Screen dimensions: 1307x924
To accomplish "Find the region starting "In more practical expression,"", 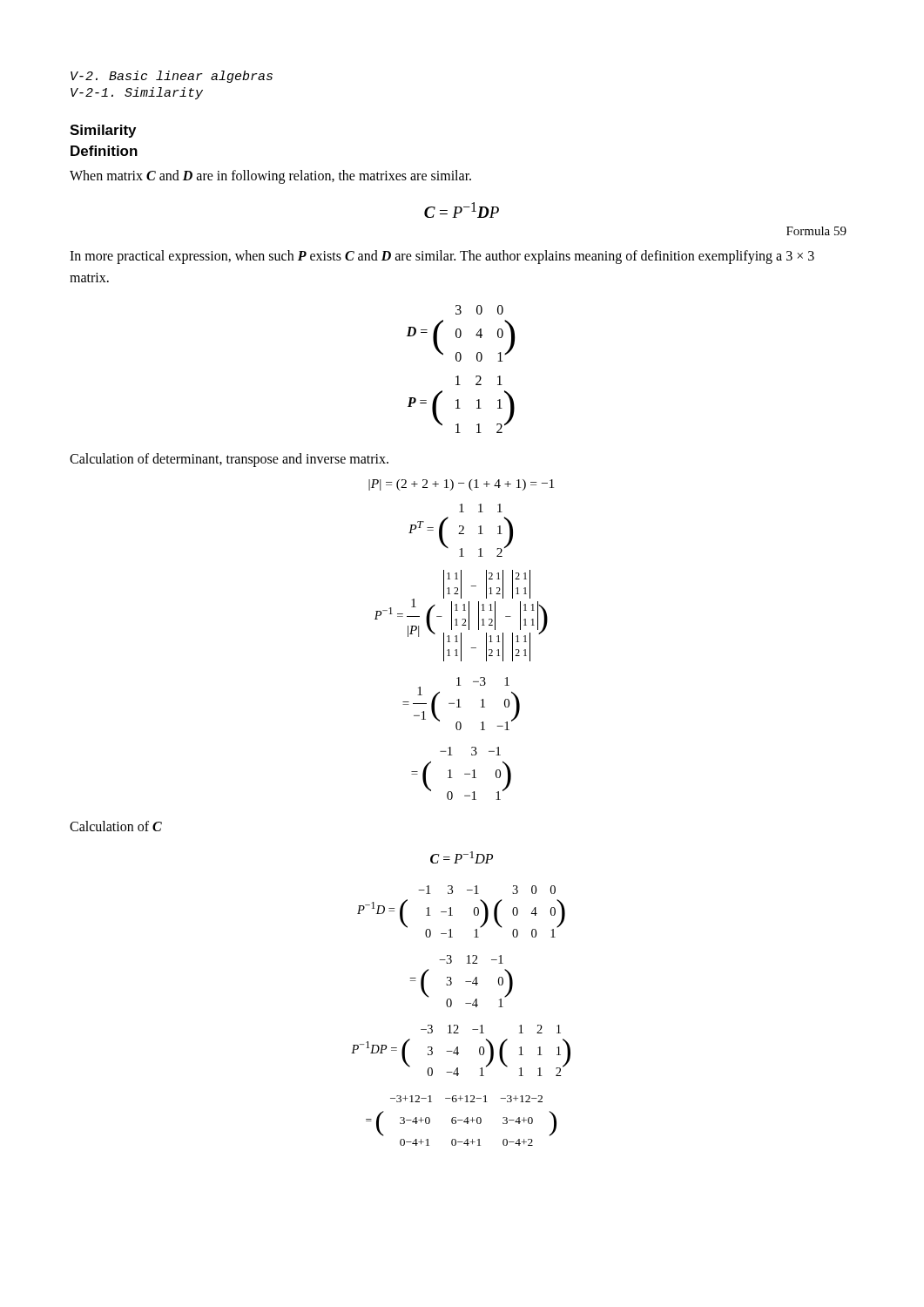I will pyautogui.click(x=442, y=267).
